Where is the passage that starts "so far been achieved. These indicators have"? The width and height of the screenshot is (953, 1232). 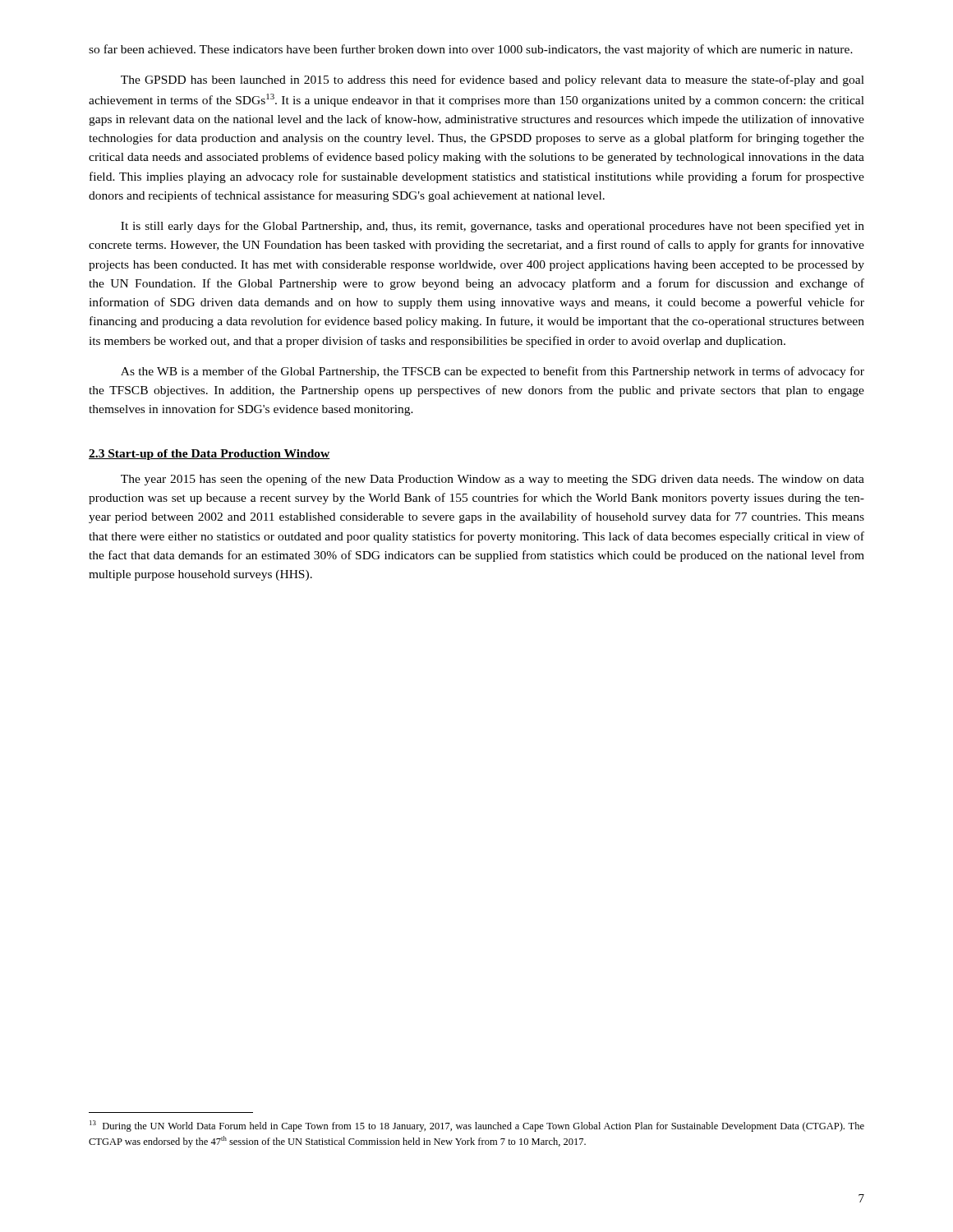tap(476, 49)
